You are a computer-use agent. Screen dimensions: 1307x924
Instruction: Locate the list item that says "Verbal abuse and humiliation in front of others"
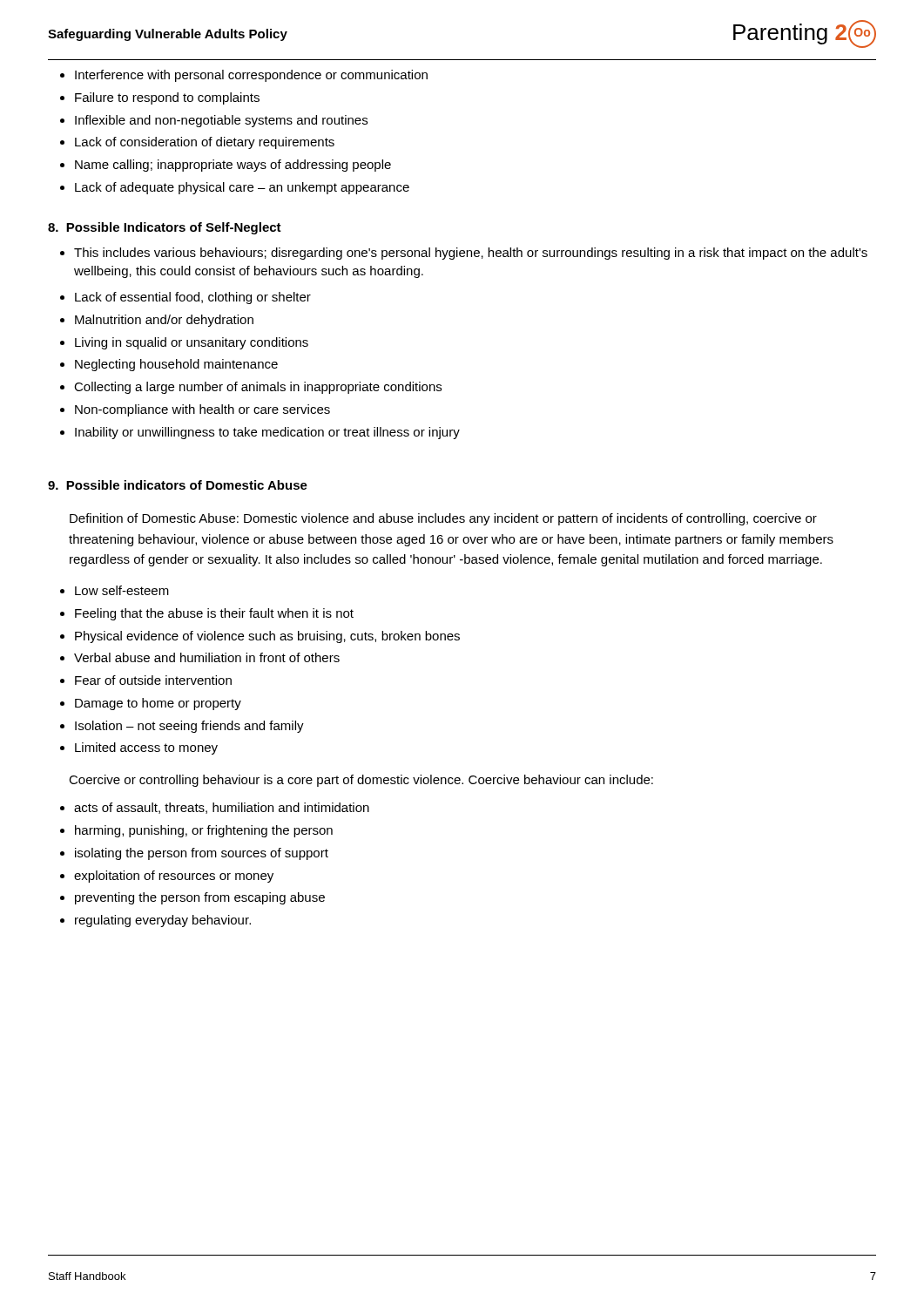[207, 658]
